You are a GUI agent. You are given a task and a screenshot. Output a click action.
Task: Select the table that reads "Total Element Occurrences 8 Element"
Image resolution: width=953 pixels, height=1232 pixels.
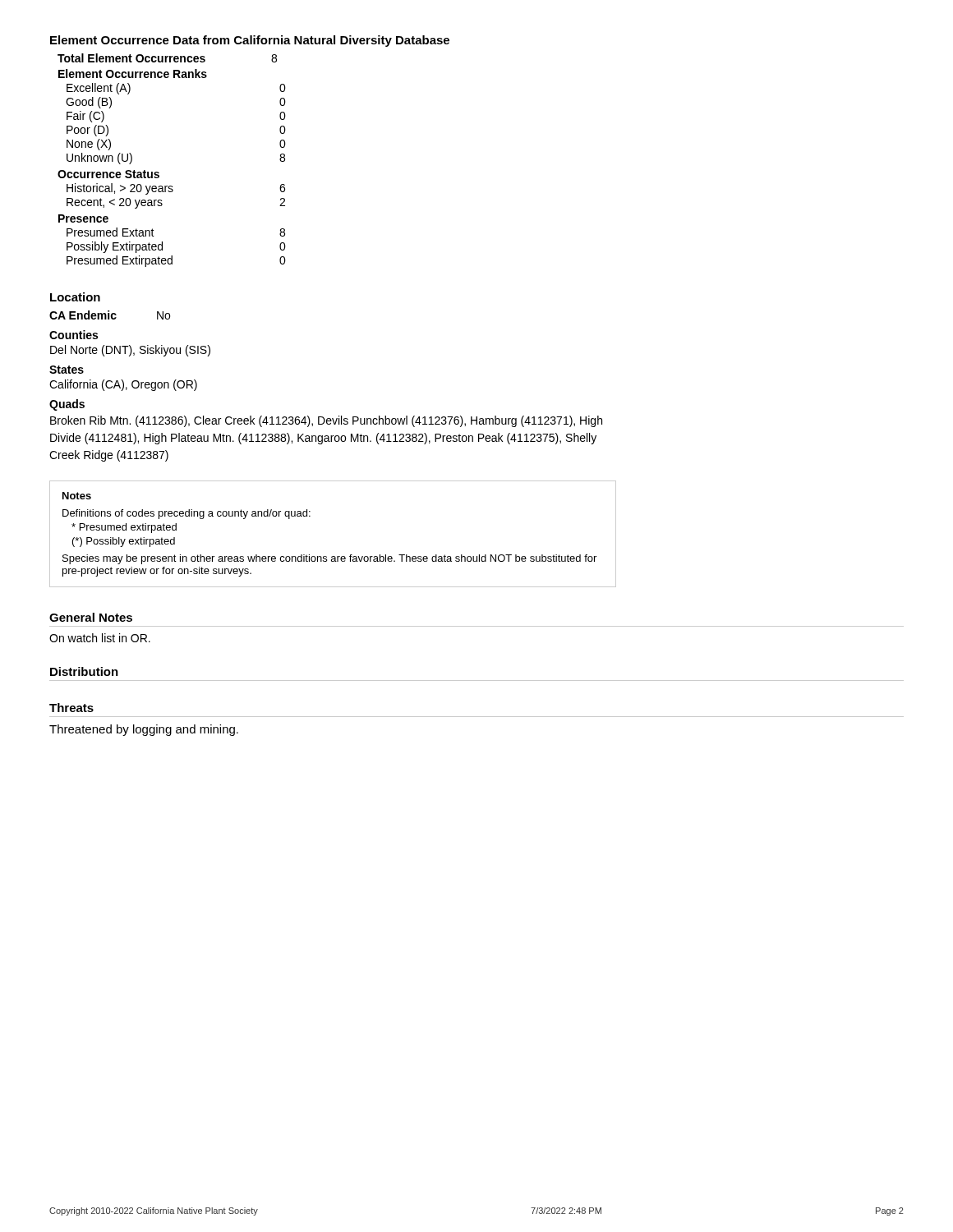476,159
